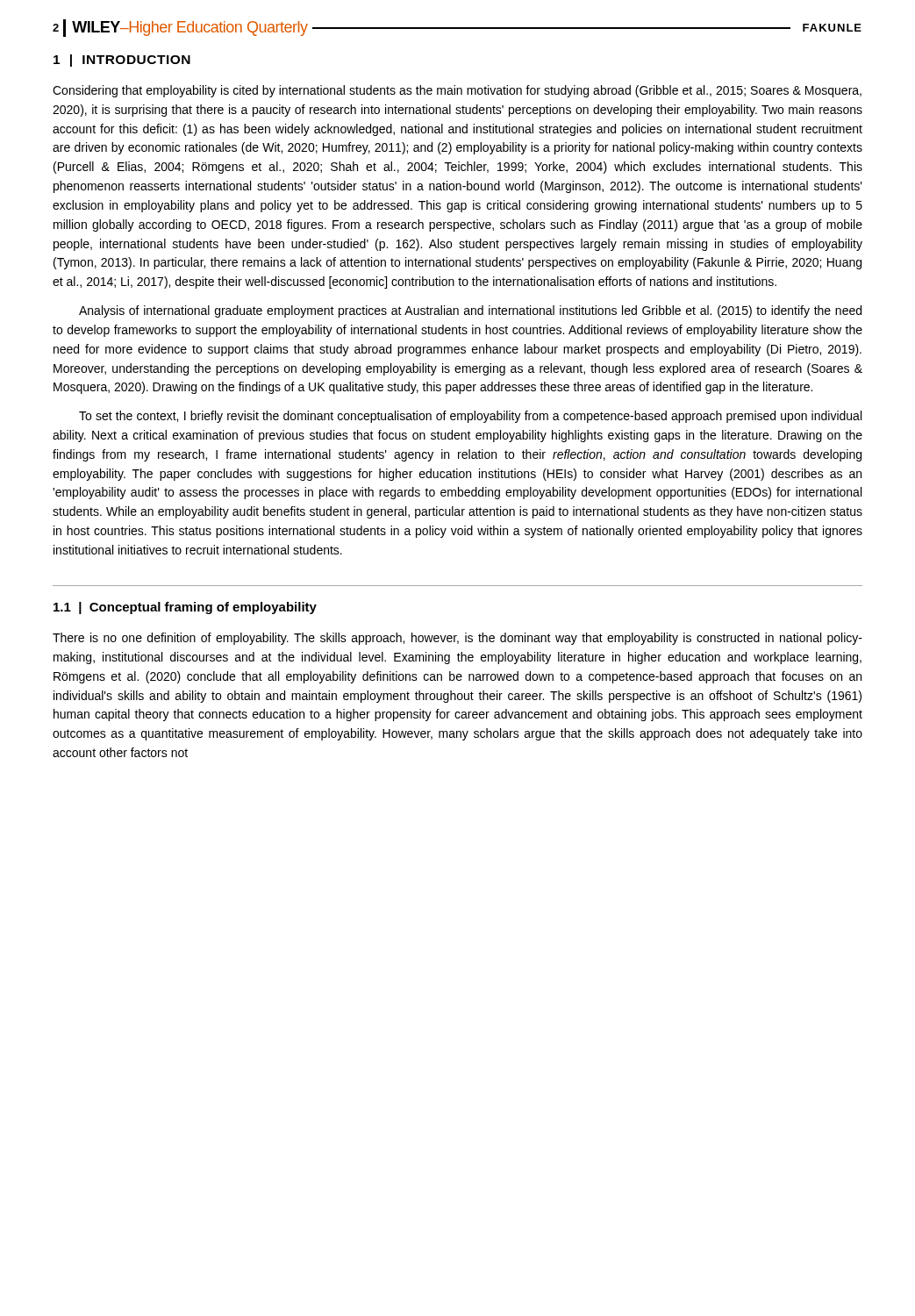915x1316 pixels.
Task: Locate the text block starting "To set the context, I briefly"
Action: click(x=458, y=483)
